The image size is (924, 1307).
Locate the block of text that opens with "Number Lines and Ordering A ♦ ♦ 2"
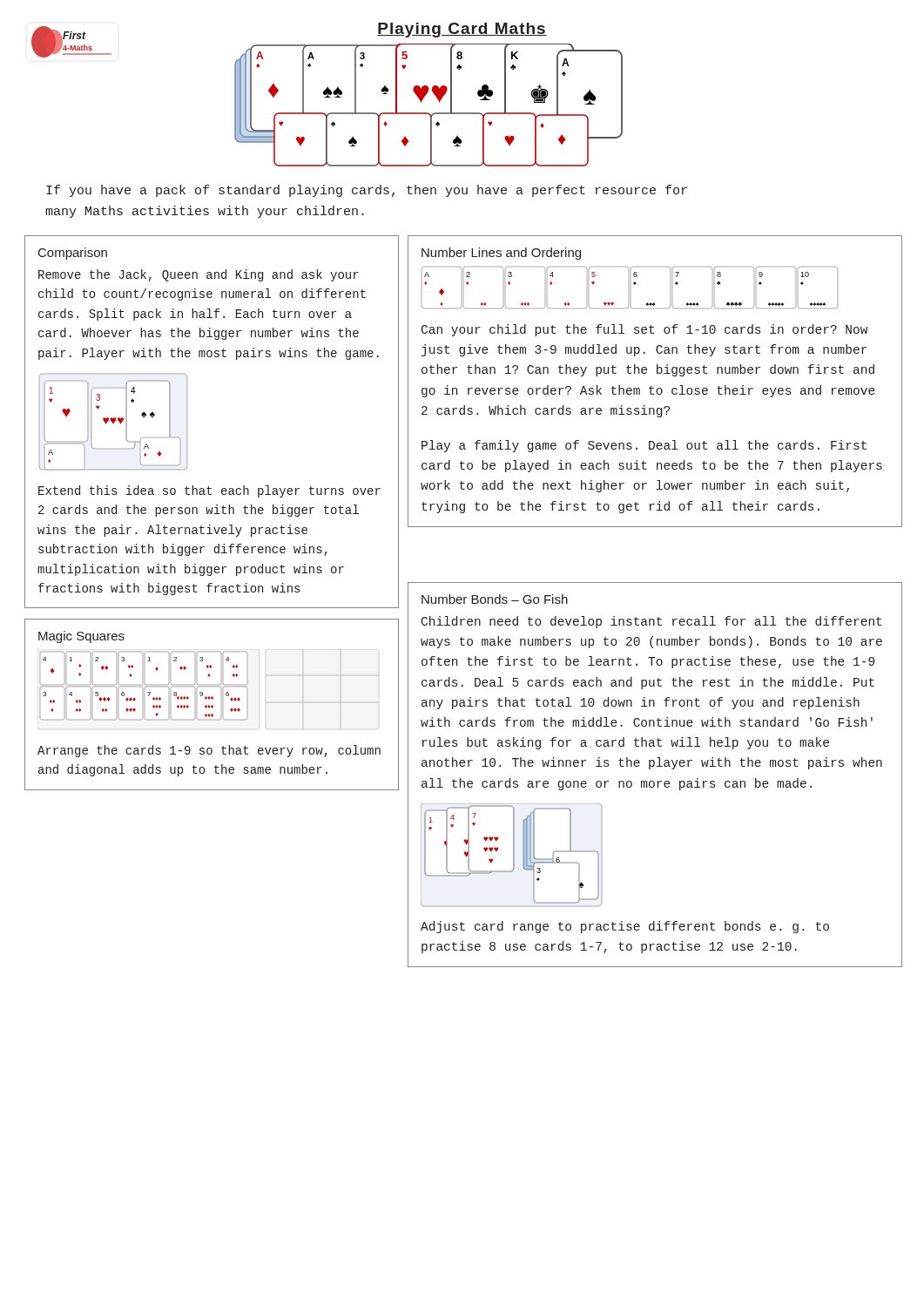click(655, 381)
